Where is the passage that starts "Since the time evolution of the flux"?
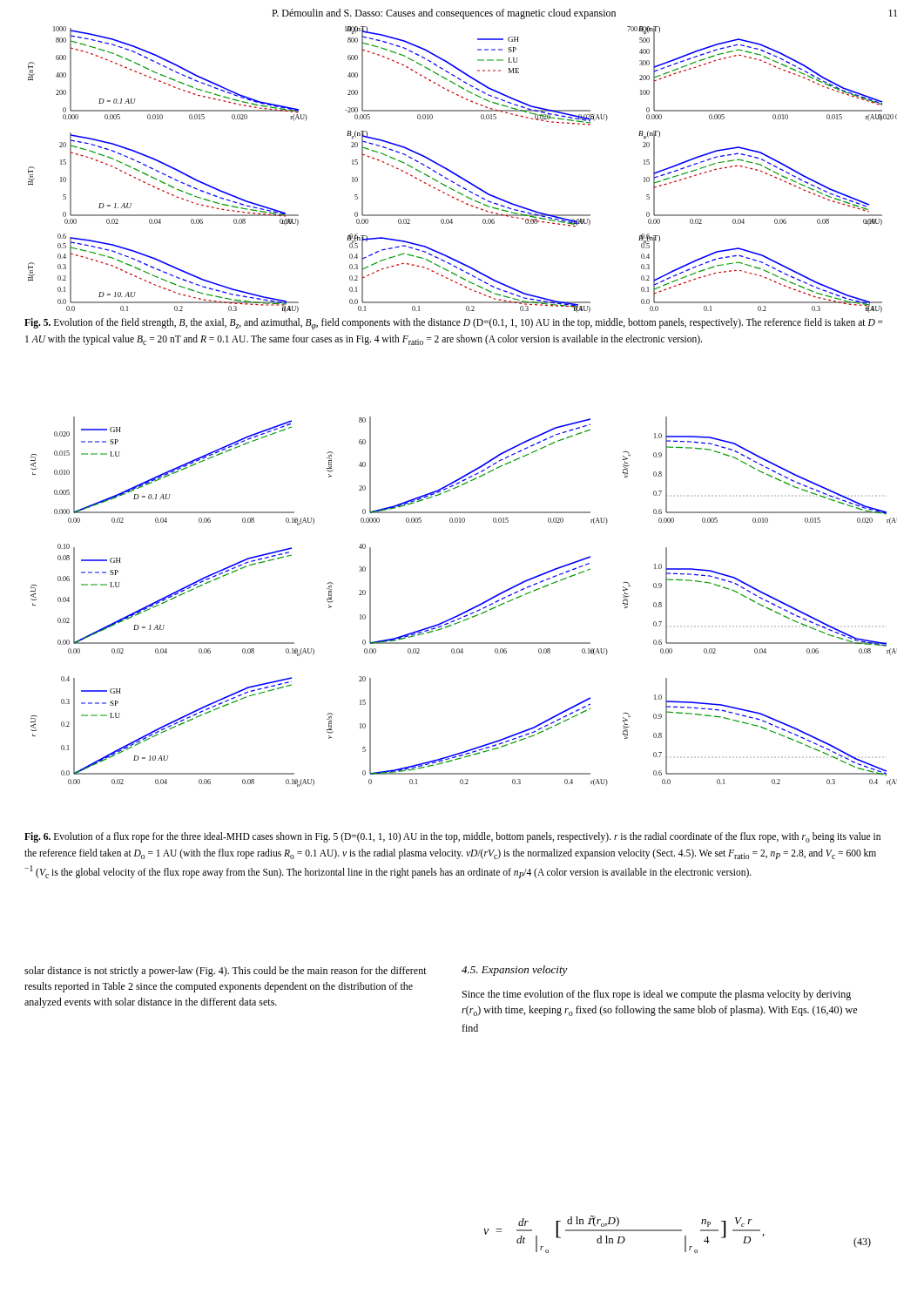 click(660, 1011)
